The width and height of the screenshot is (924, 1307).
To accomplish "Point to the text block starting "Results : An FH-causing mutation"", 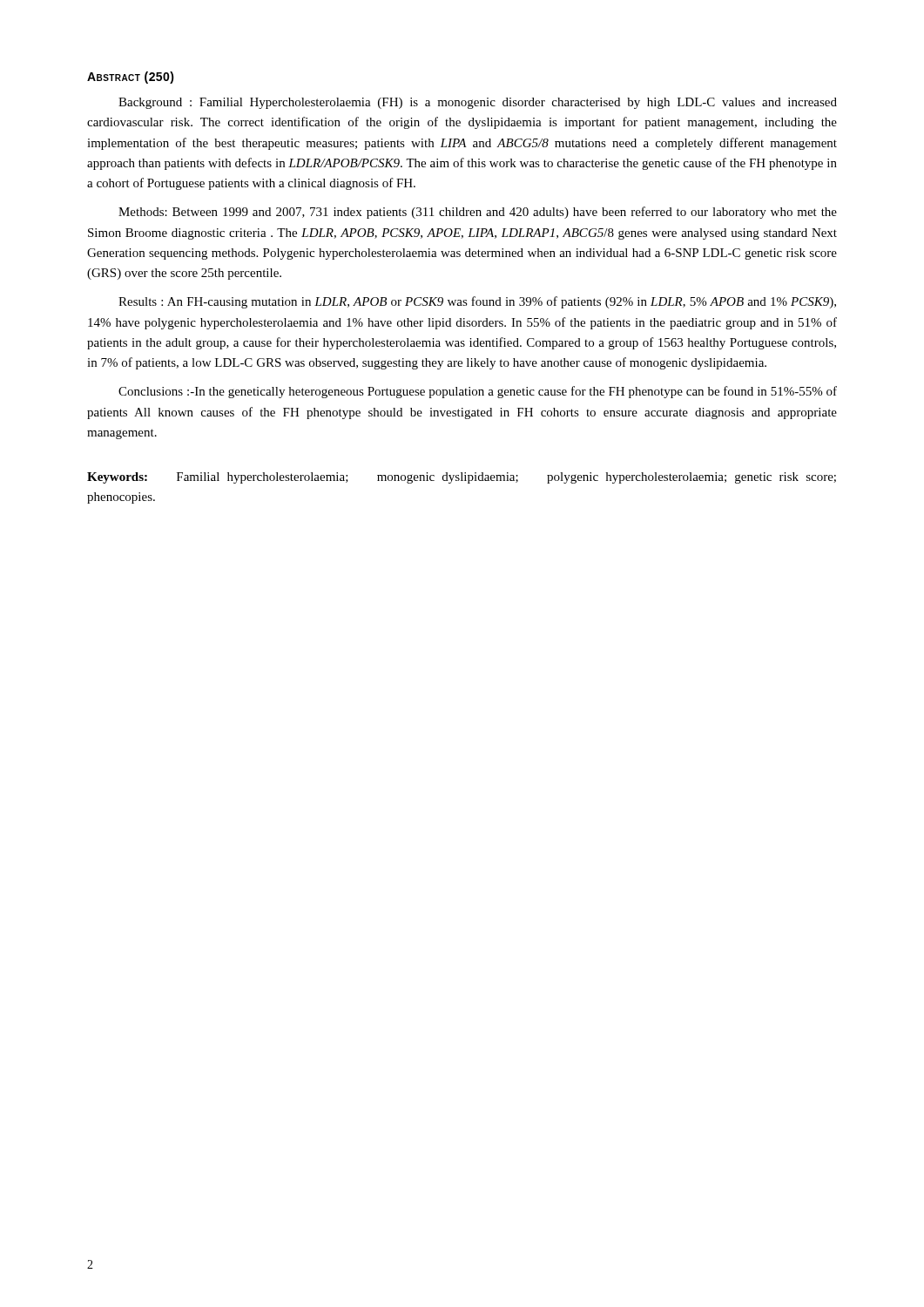I will (x=462, y=332).
